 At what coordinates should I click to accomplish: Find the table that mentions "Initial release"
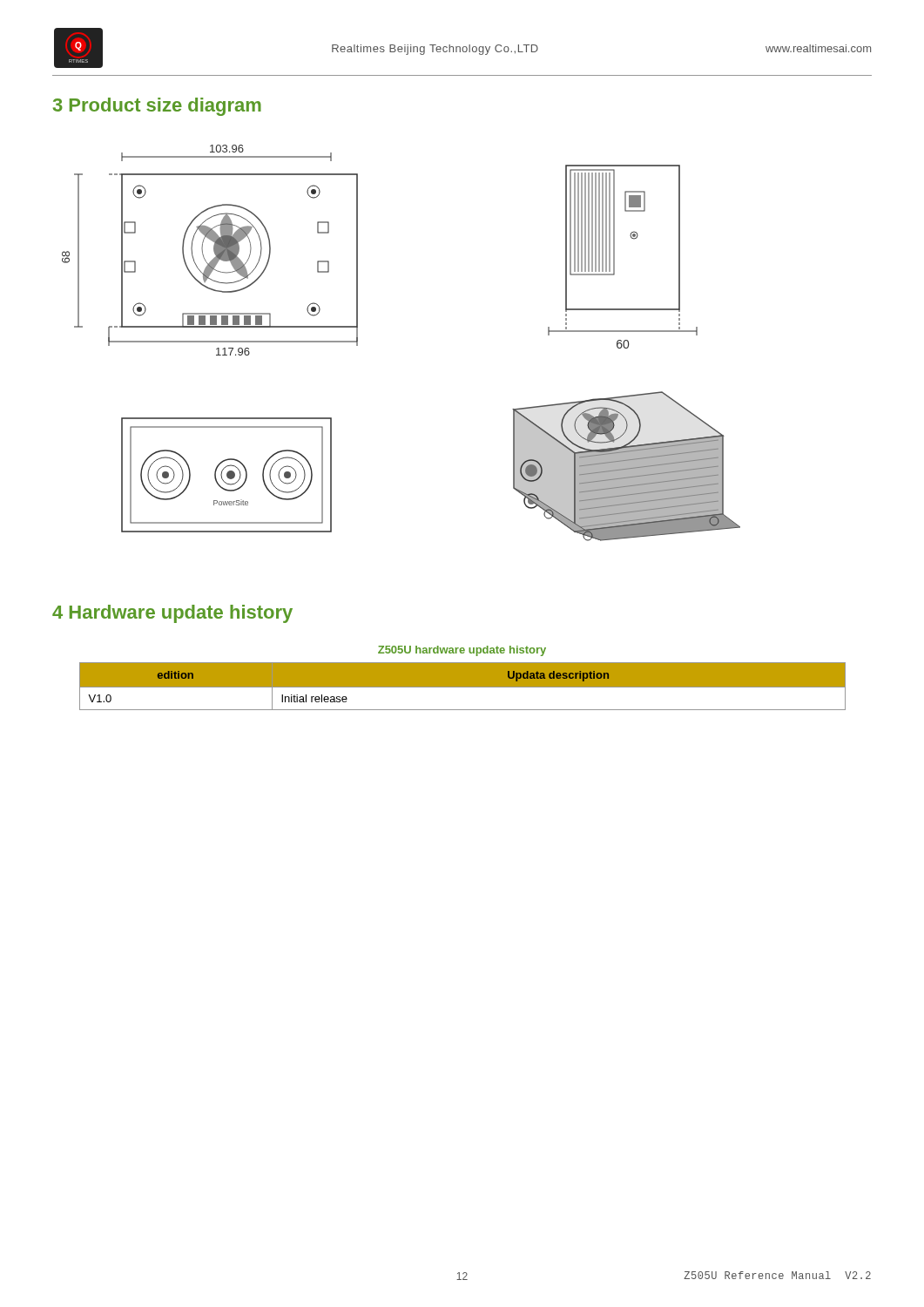pyautogui.click(x=462, y=686)
